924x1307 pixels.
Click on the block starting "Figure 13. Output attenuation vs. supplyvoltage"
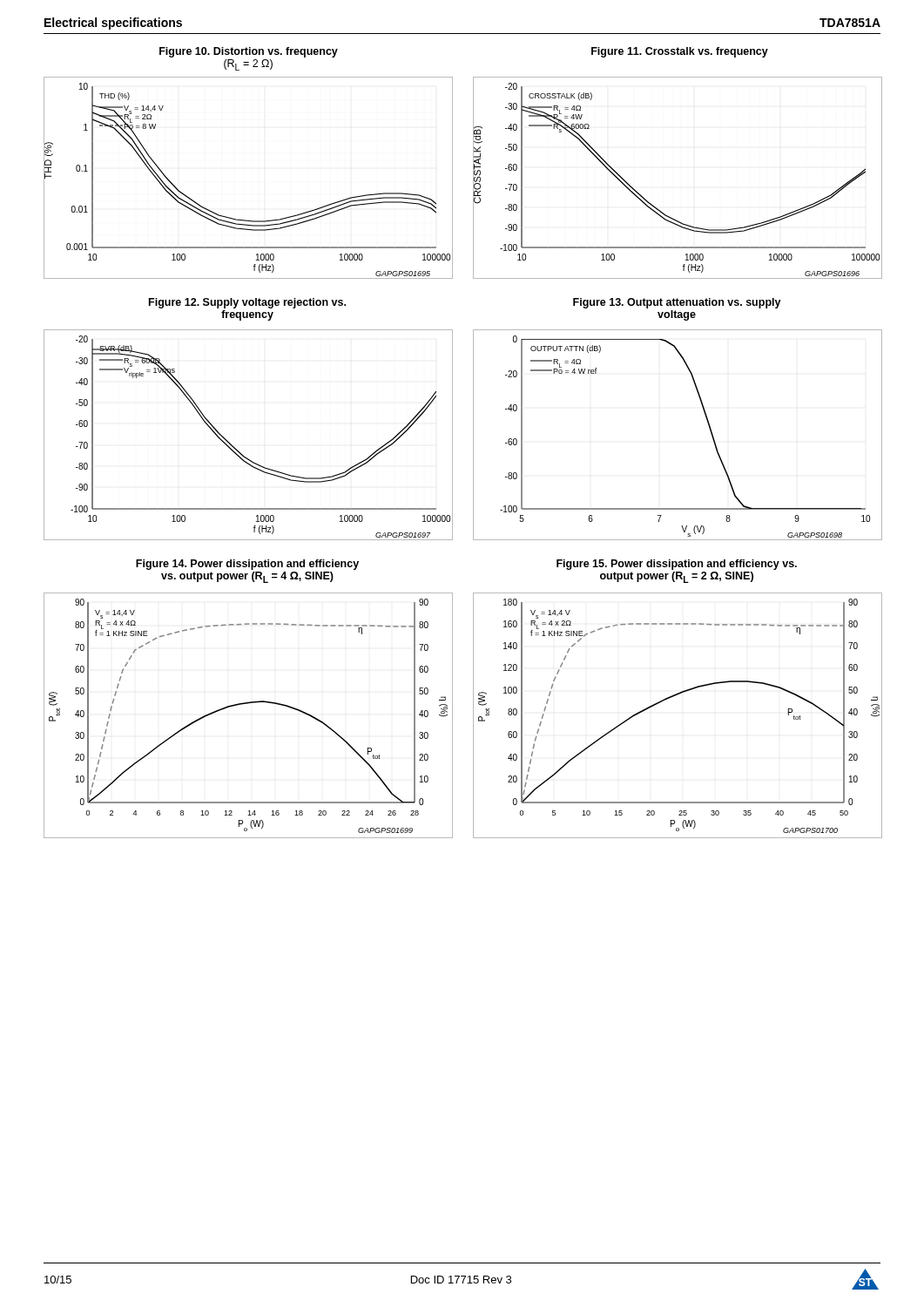tap(677, 308)
